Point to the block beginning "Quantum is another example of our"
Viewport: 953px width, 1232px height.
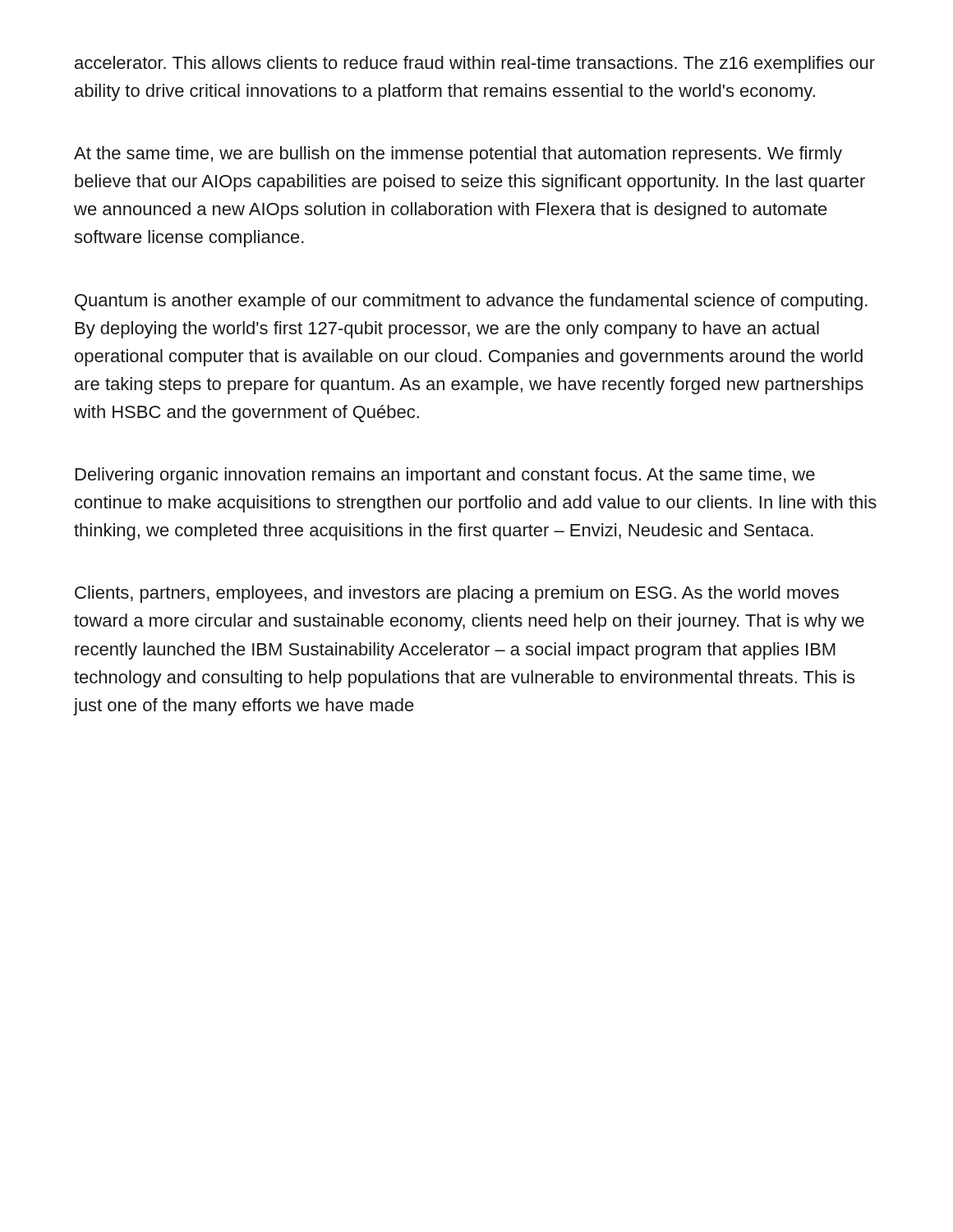click(x=471, y=356)
